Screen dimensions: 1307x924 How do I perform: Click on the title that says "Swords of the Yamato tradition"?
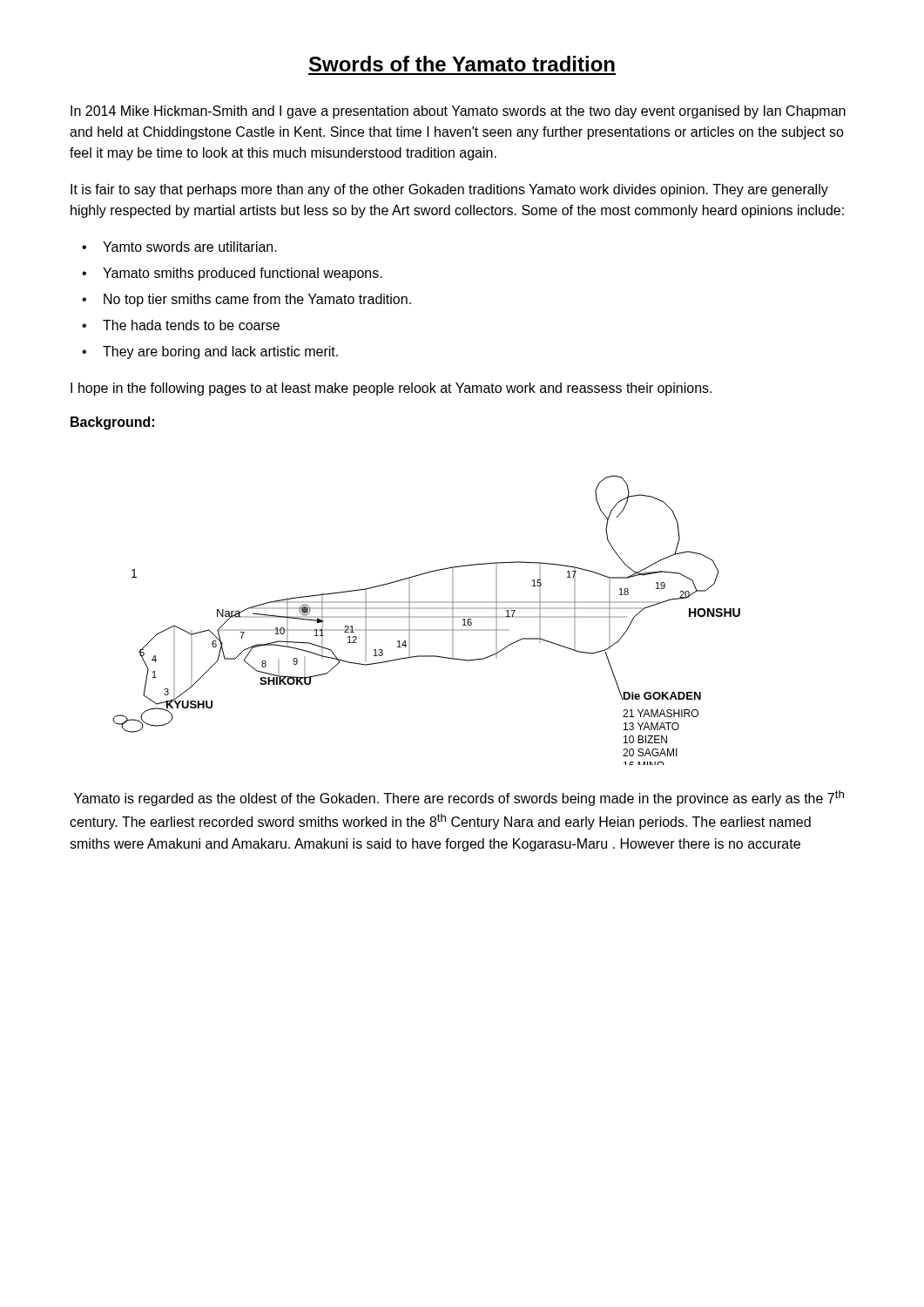(462, 64)
